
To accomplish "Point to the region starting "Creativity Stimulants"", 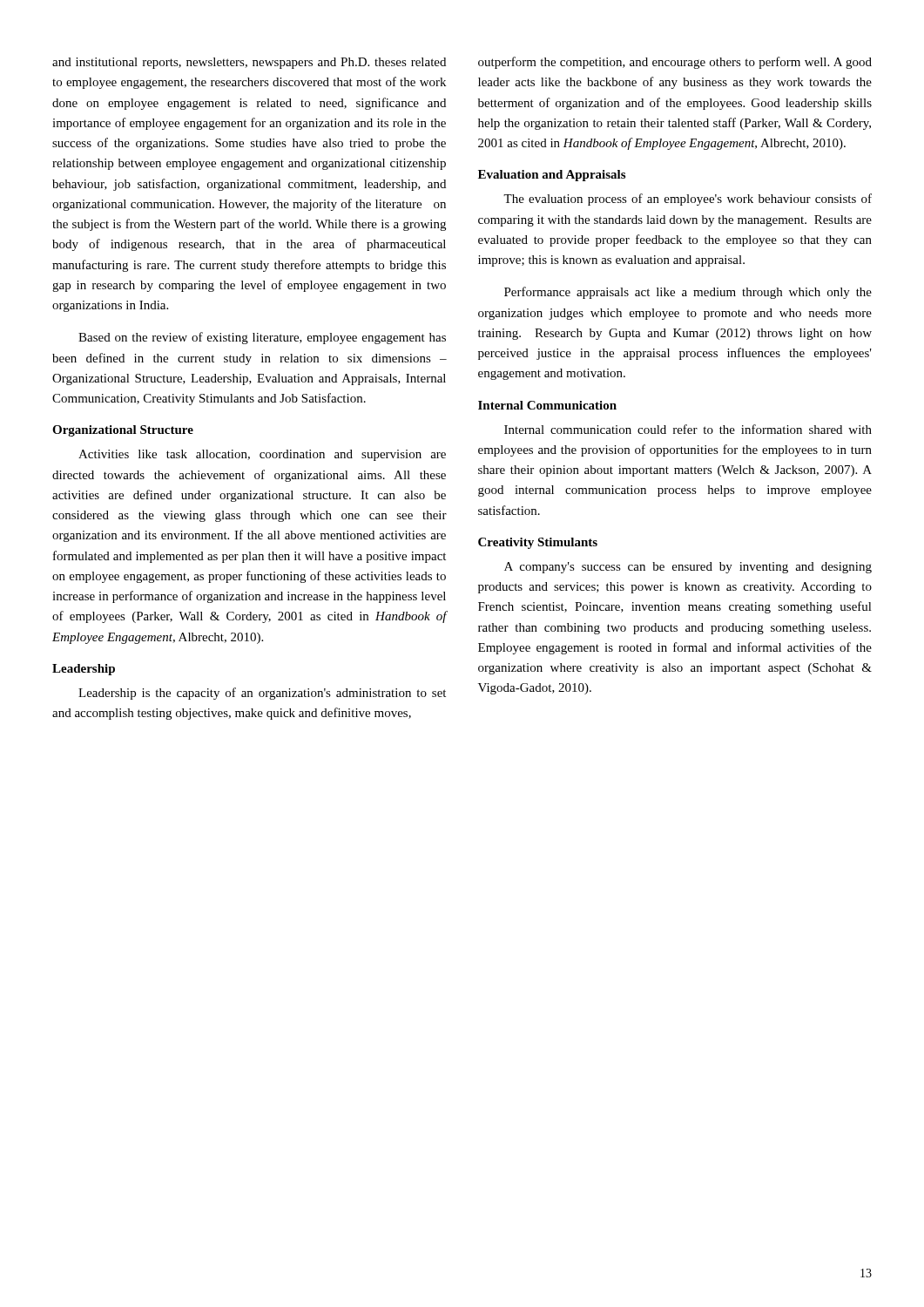I will [538, 542].
